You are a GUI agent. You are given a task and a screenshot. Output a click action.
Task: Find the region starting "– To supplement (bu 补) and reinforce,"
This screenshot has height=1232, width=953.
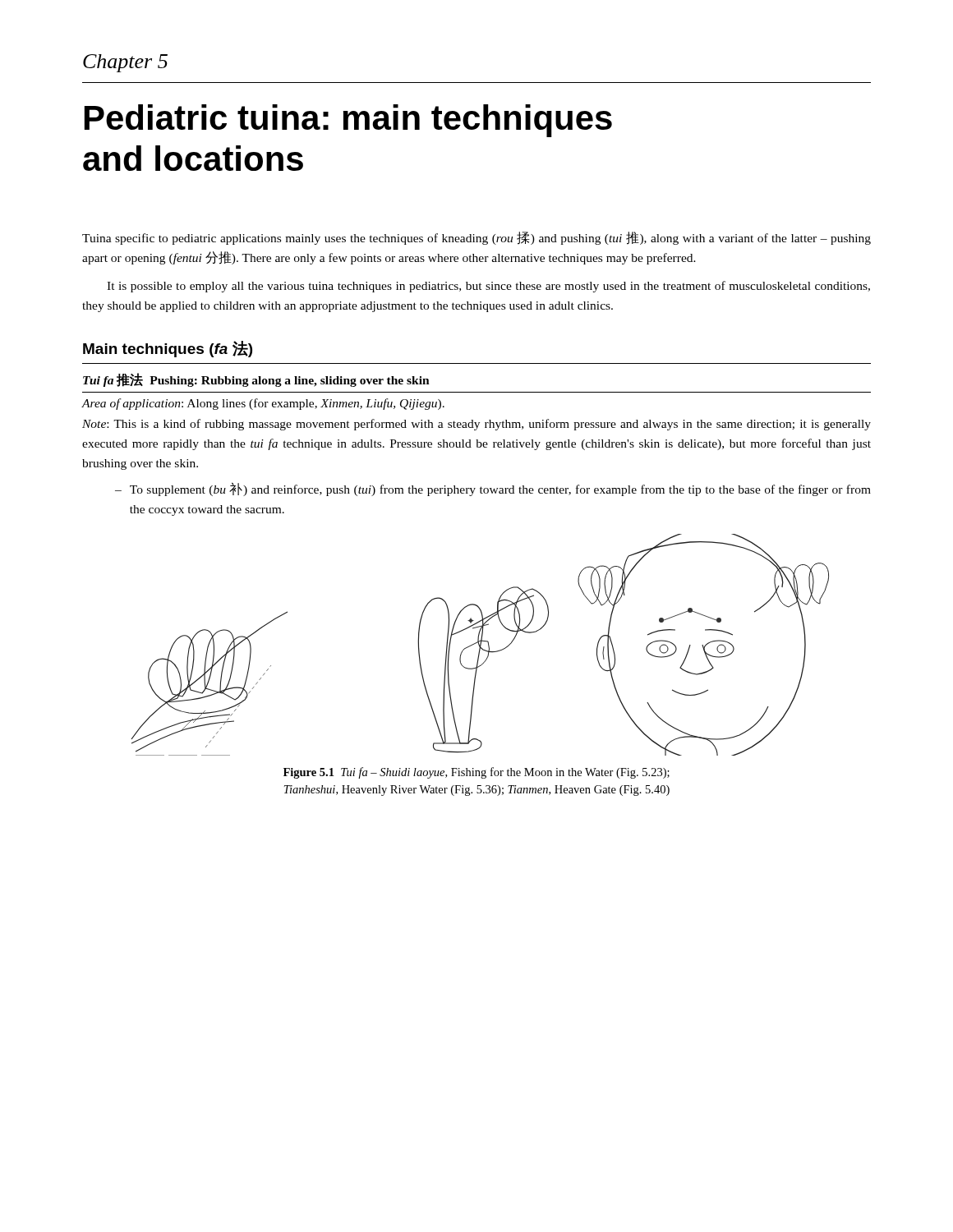pos(493,500)
